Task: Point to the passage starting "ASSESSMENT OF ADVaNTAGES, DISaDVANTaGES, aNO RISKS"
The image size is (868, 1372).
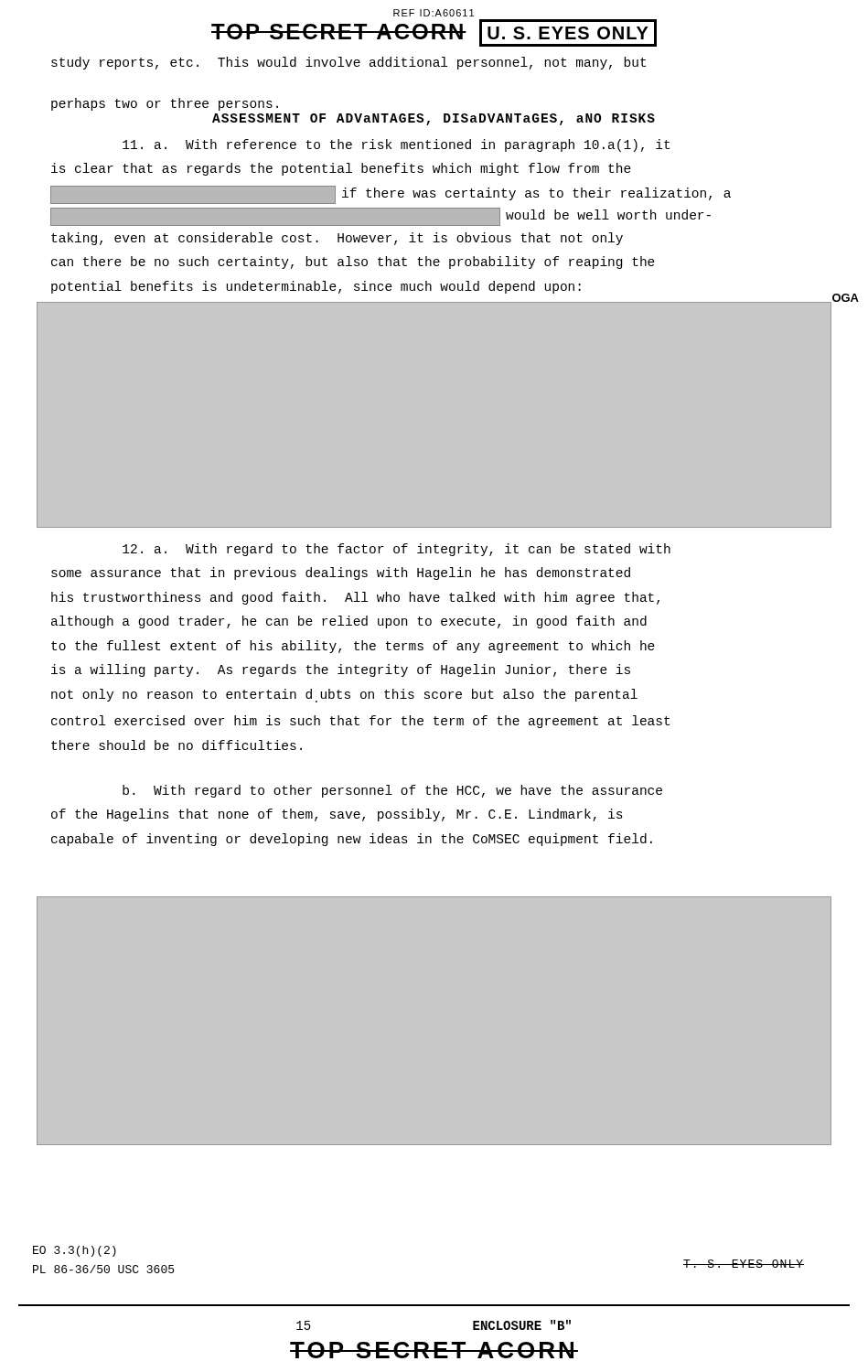Action: coord(434,119)
